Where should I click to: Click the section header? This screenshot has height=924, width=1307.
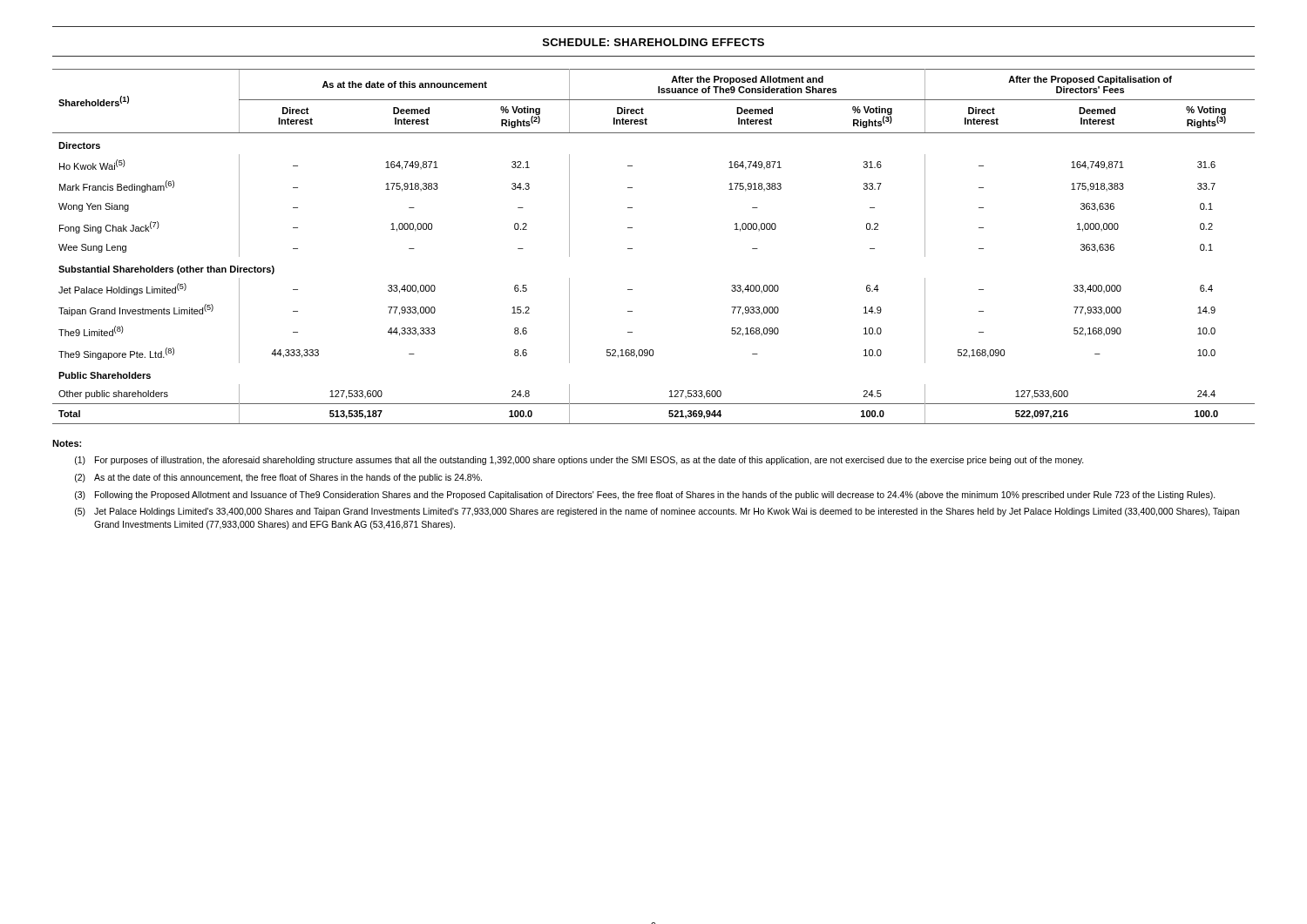click(654, 42)
